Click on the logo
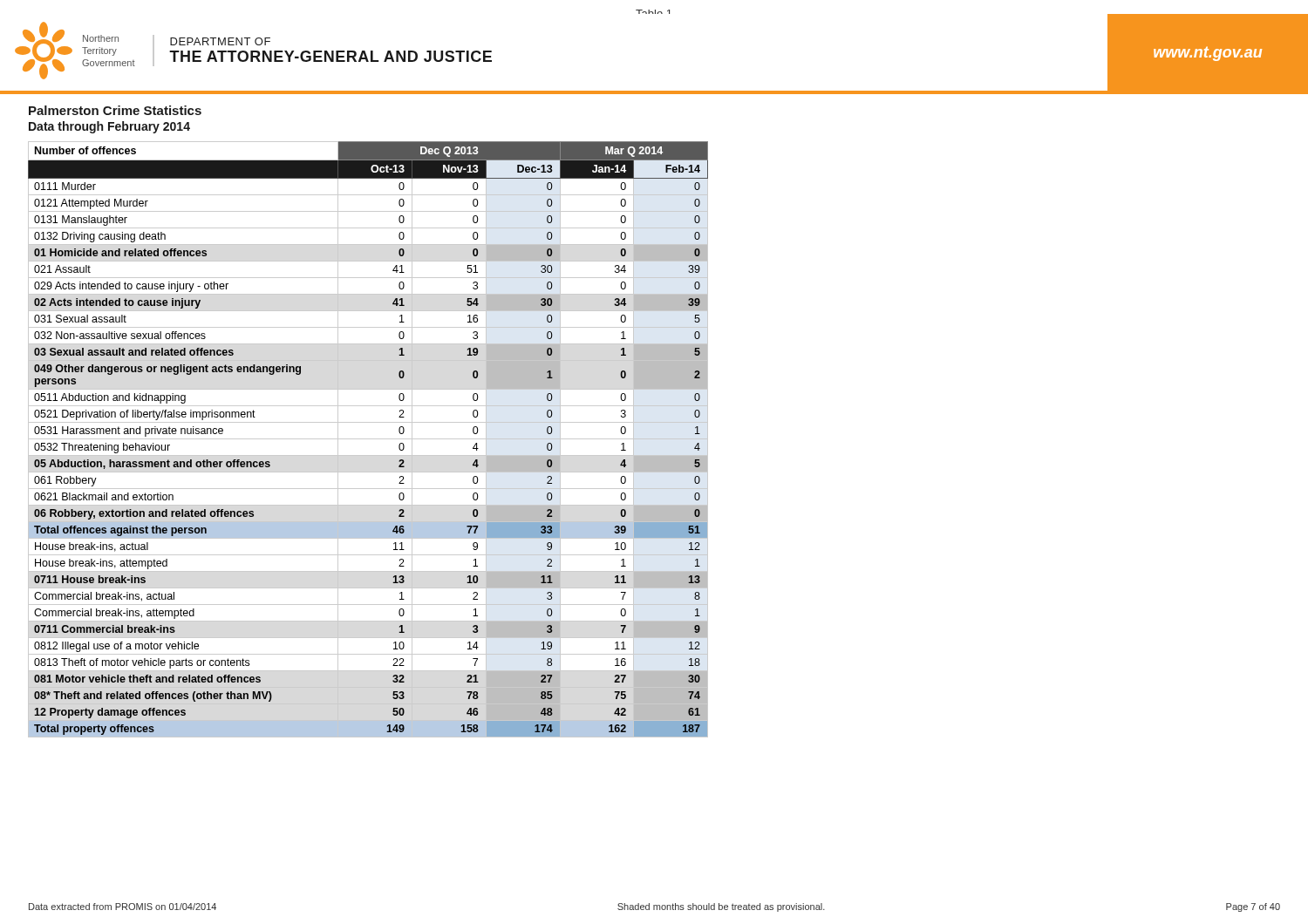 [654, 54]
